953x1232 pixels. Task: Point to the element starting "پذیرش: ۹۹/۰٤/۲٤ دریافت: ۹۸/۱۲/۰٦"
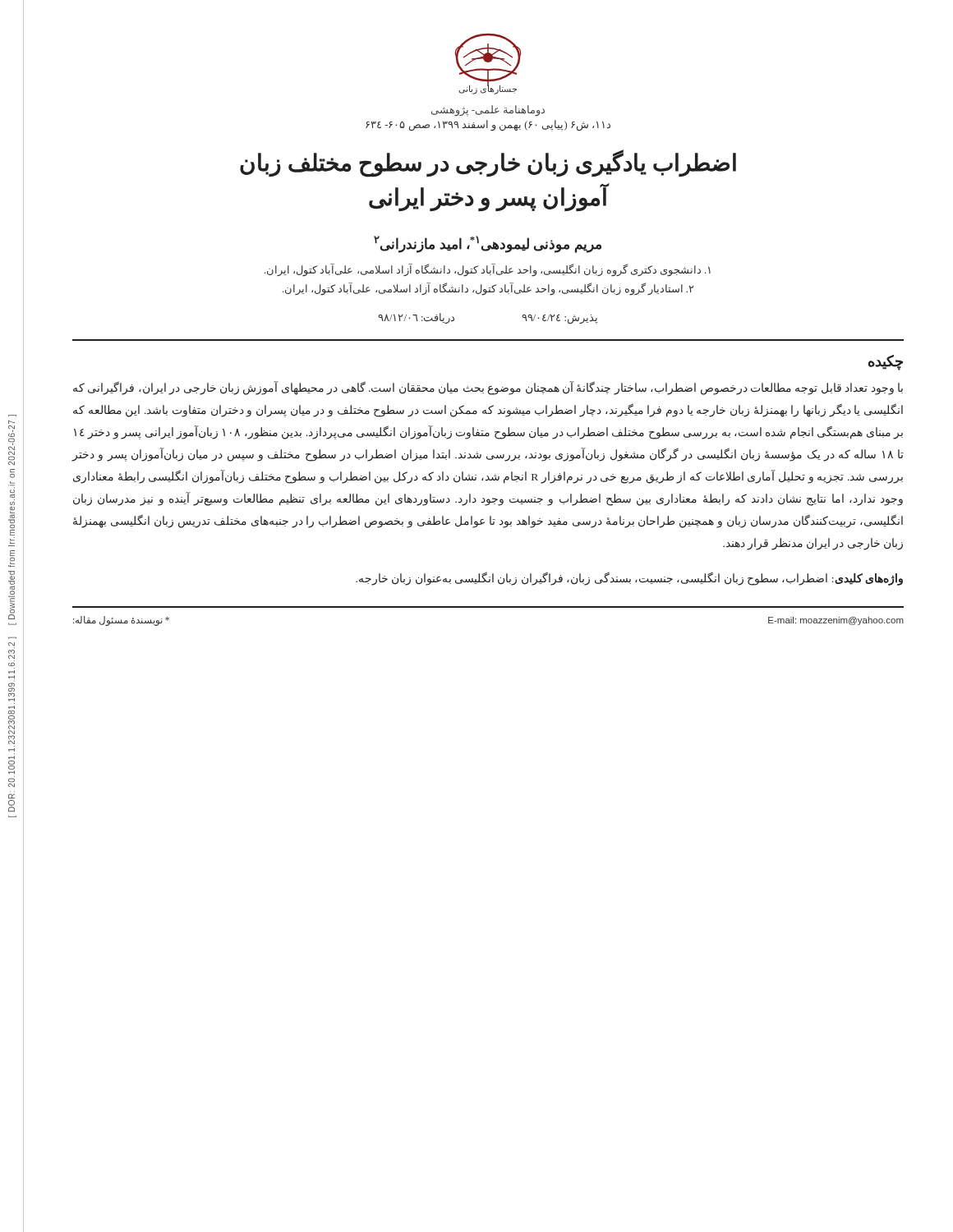coord(558,318)
